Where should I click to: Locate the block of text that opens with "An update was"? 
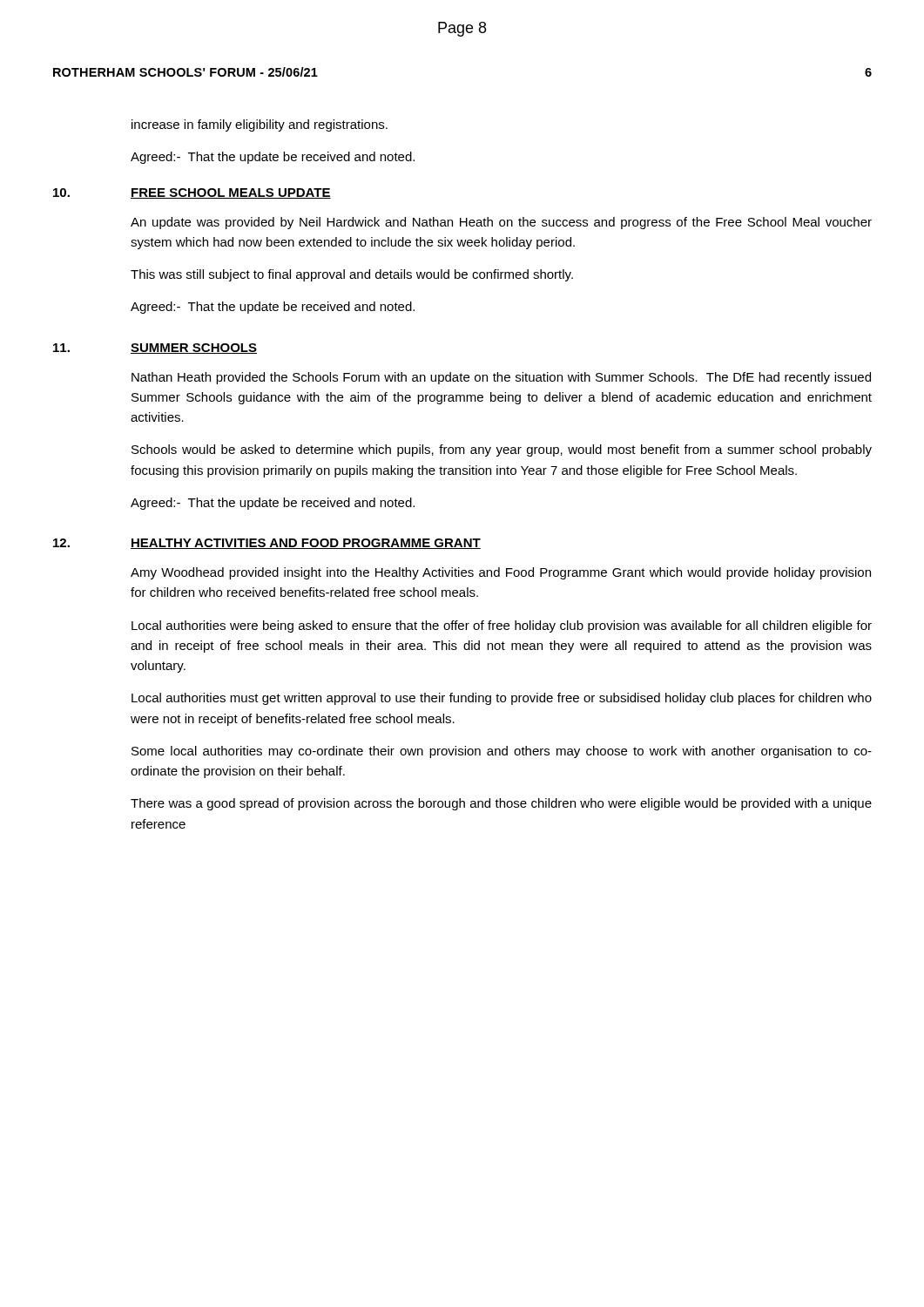click(x=501, y=231)
